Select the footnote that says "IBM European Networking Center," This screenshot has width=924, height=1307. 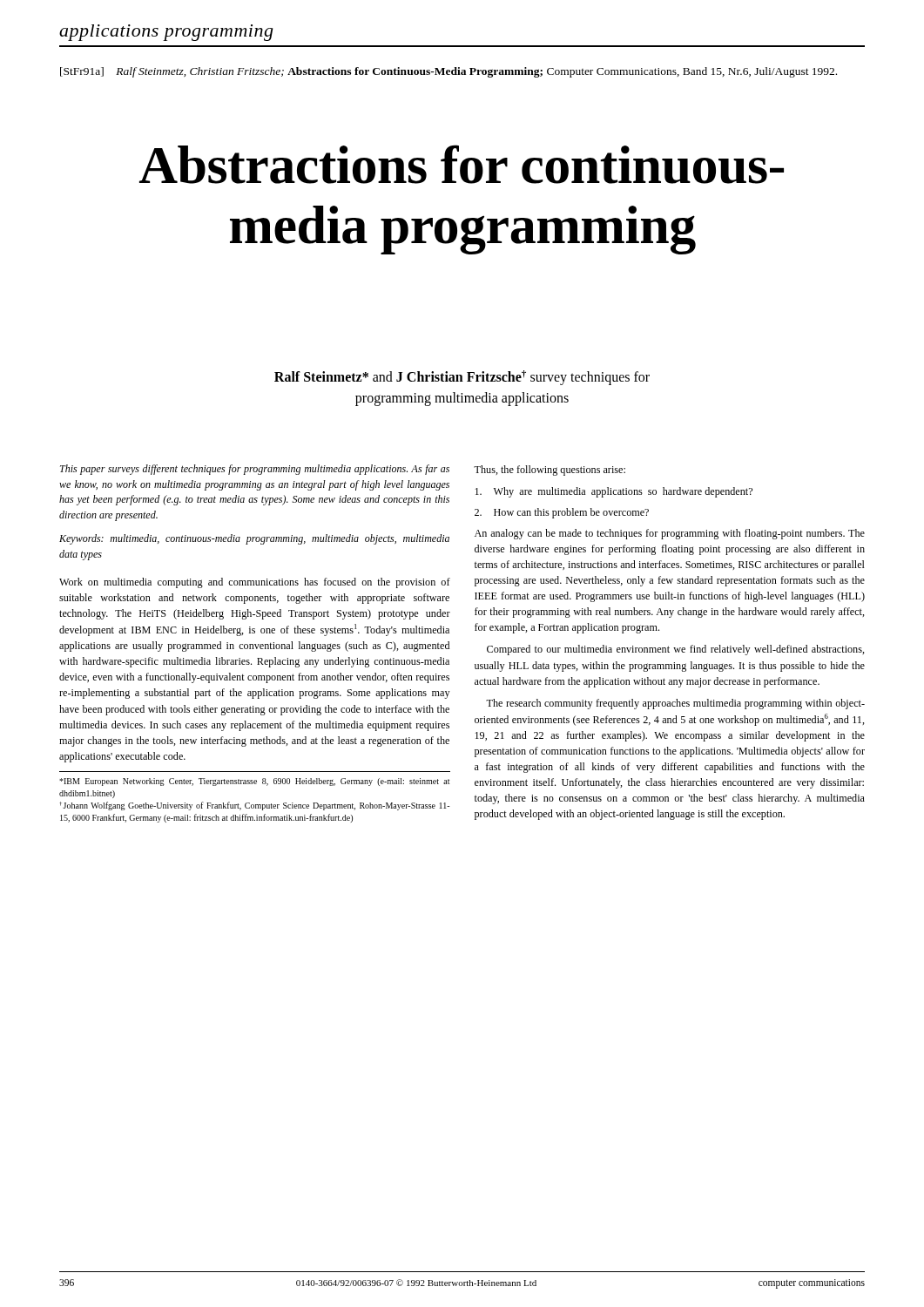(255, 799)
